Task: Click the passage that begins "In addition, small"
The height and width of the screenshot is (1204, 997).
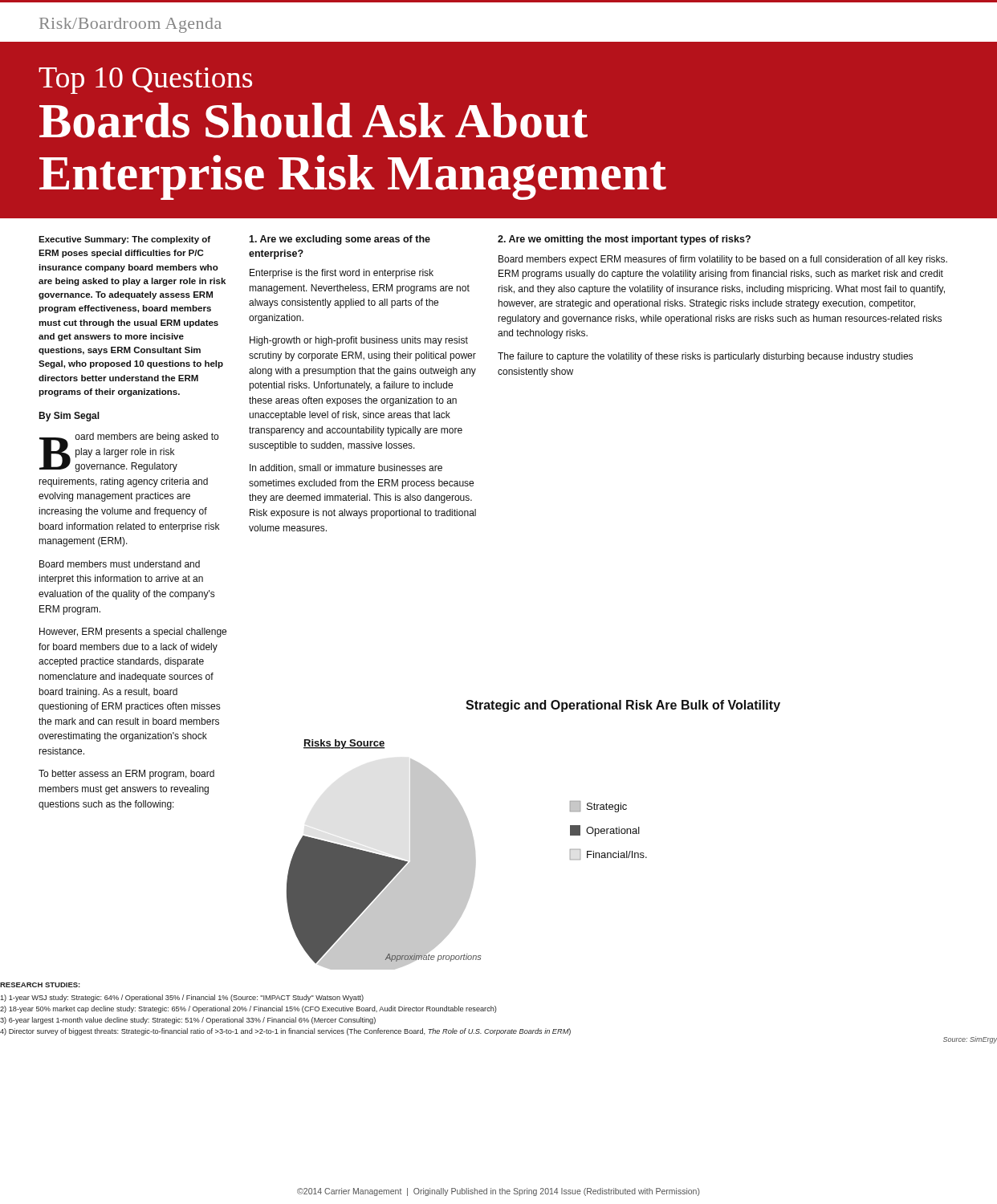Action: coord(363,498)
